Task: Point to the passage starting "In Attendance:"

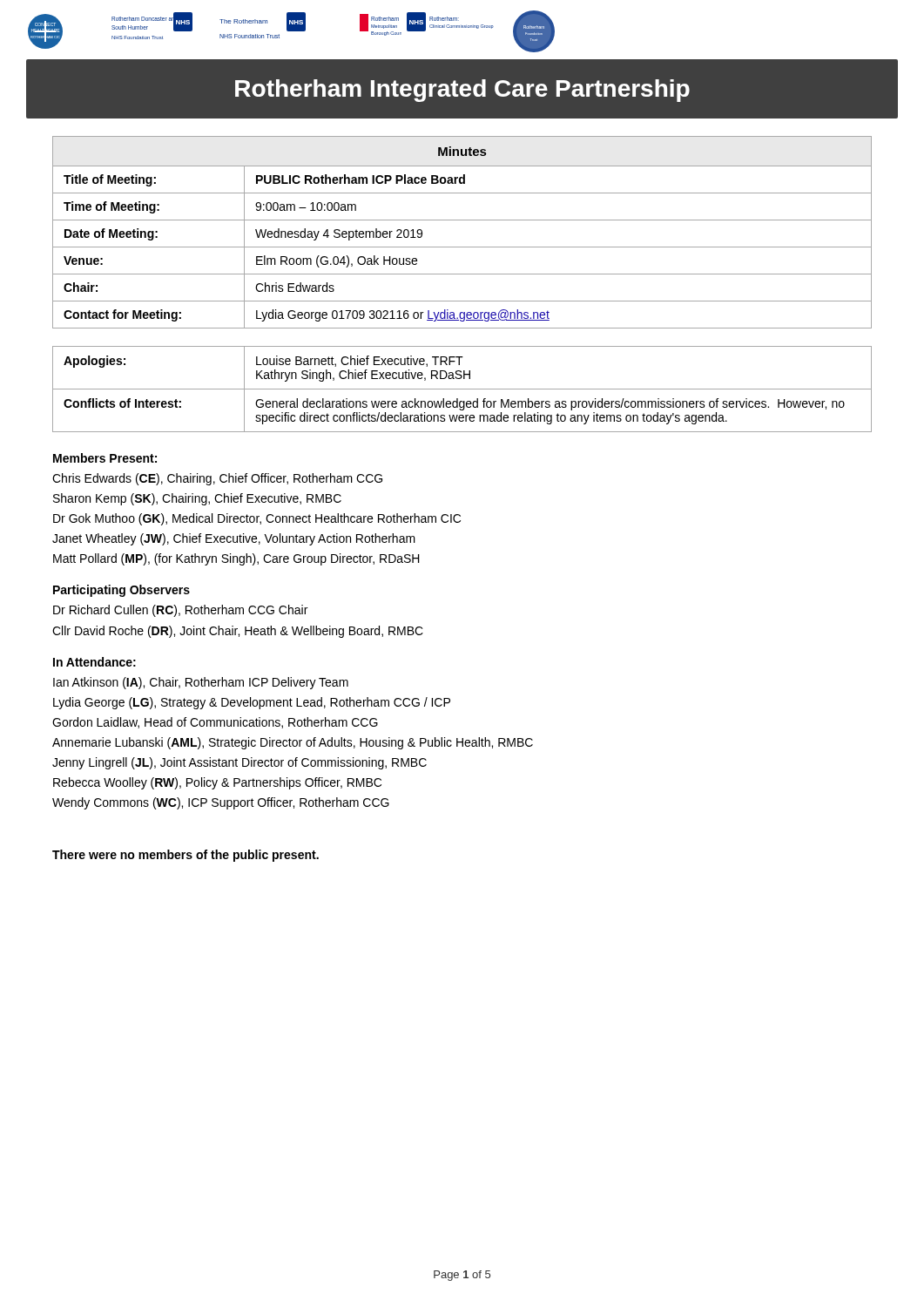Action: tap(94, 662)
